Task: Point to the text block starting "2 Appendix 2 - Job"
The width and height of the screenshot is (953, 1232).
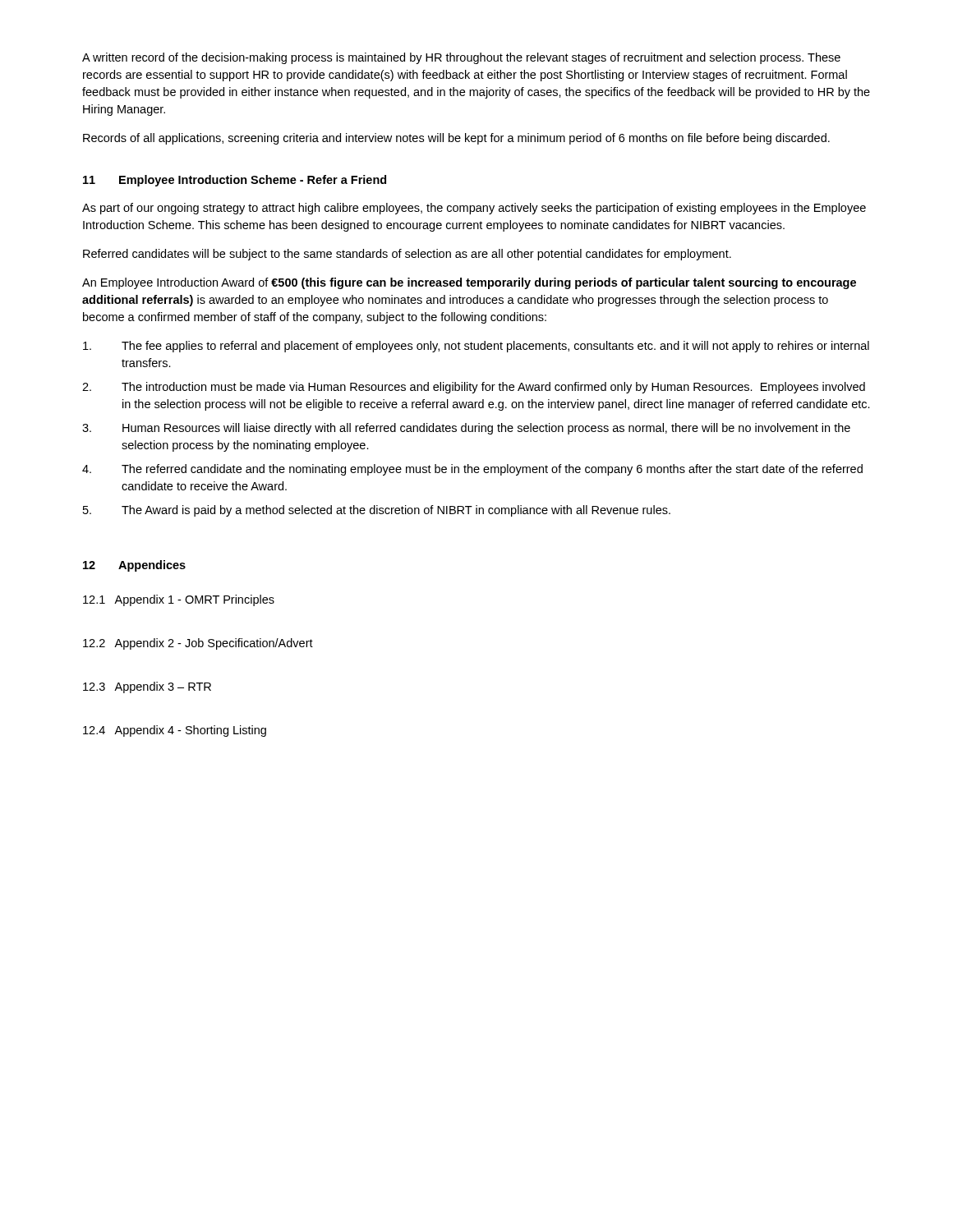Action: click(x=198, y=644)
